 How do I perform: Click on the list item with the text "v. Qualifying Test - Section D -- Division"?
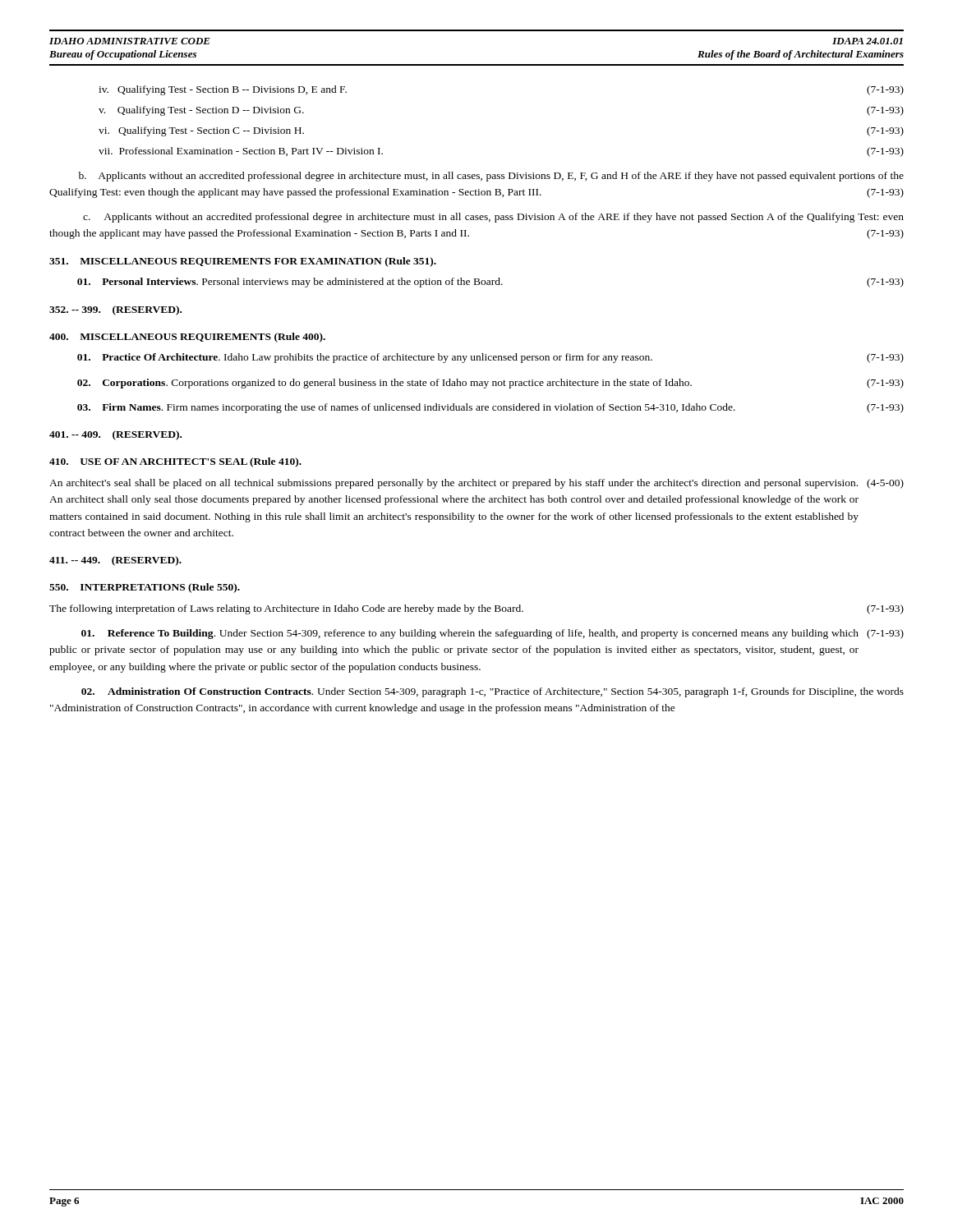tap(208, 110)
